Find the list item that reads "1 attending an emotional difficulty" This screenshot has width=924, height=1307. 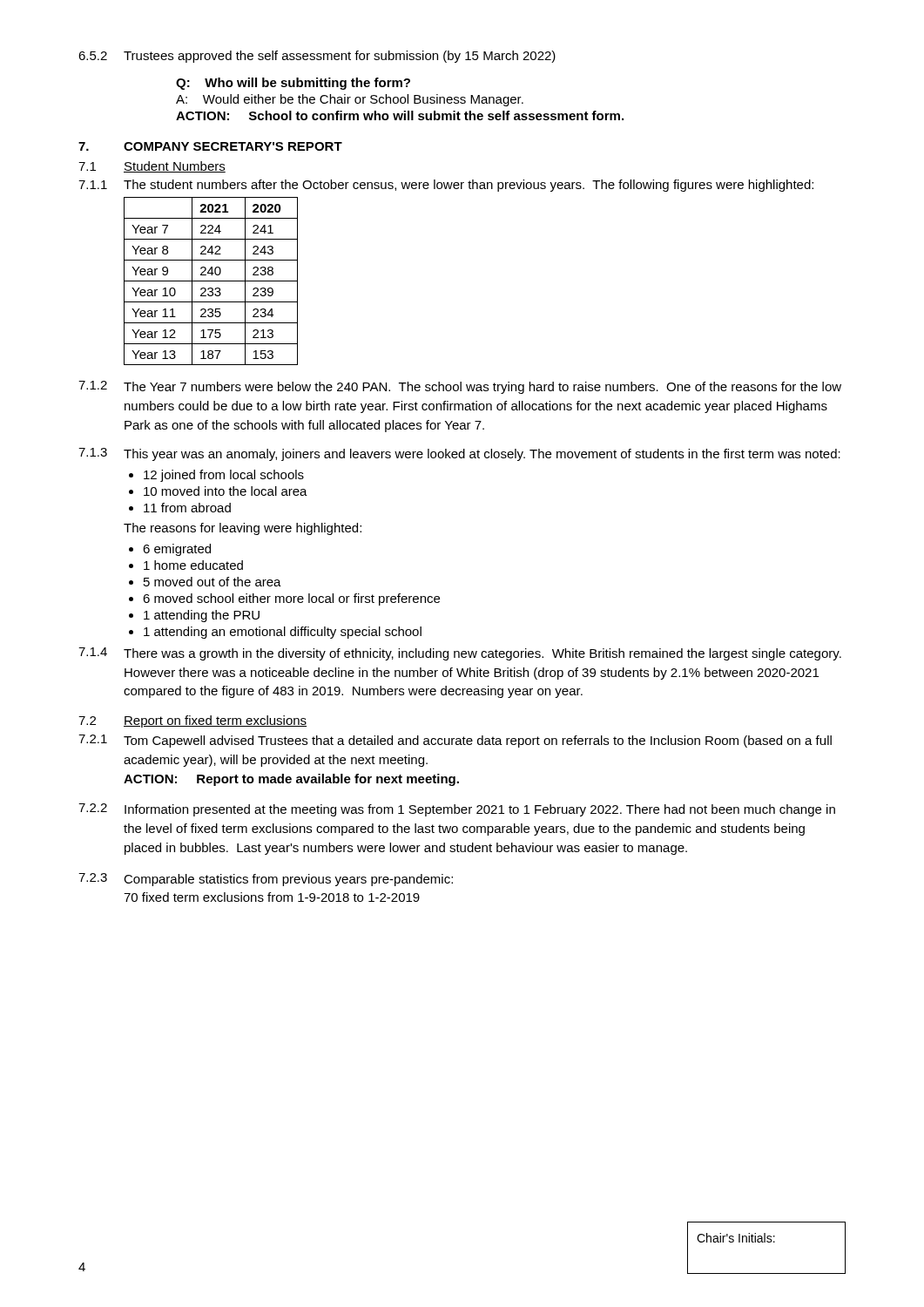click(283, 631)
